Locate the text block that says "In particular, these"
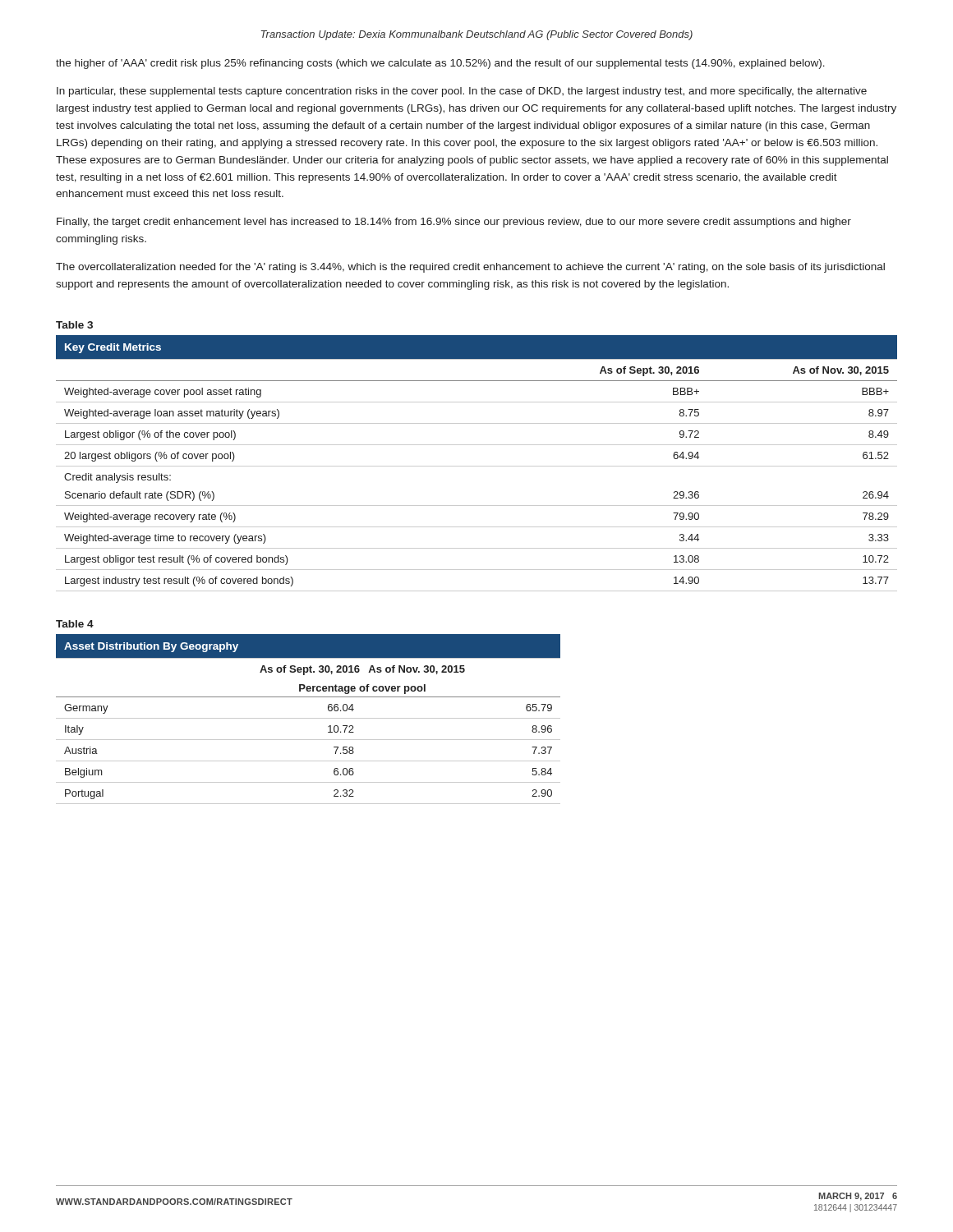Image resolution: width=953 pixels, height=1232 pixels. click(476, 142)
